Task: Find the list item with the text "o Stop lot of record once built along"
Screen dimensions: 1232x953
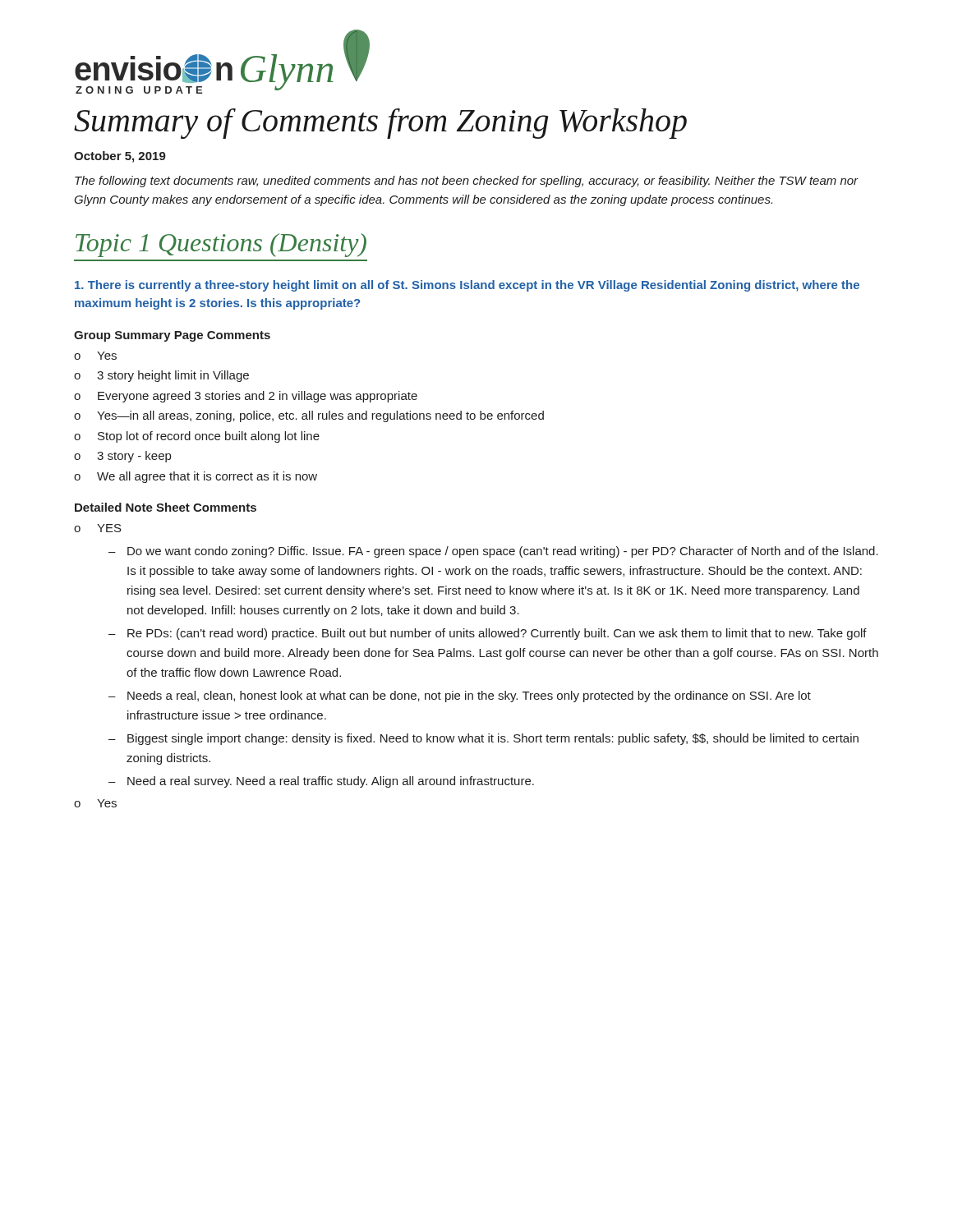Action: pyautogui.click(x=197, y=437)
